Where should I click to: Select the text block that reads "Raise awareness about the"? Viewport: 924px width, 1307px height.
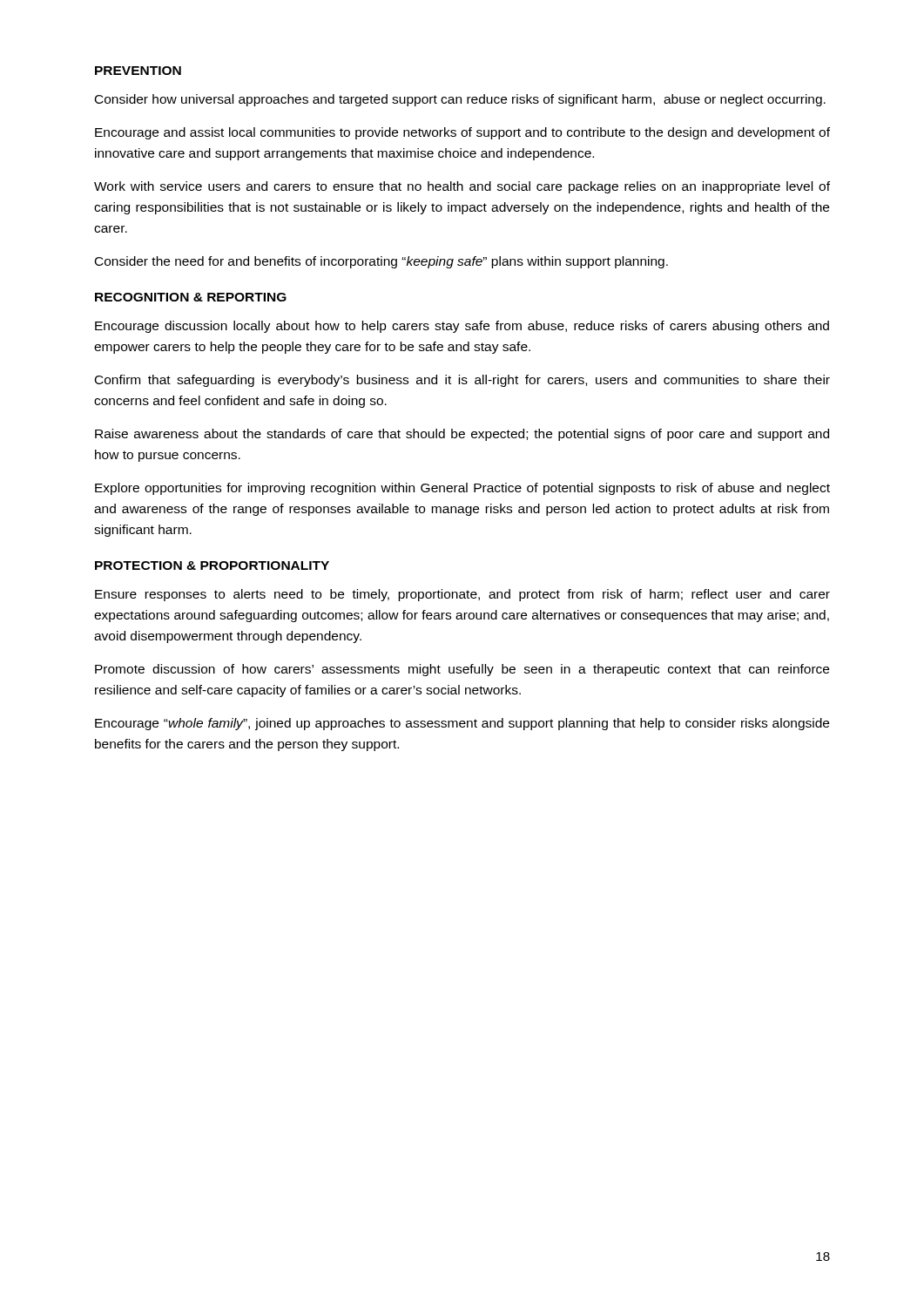[462, 444]
